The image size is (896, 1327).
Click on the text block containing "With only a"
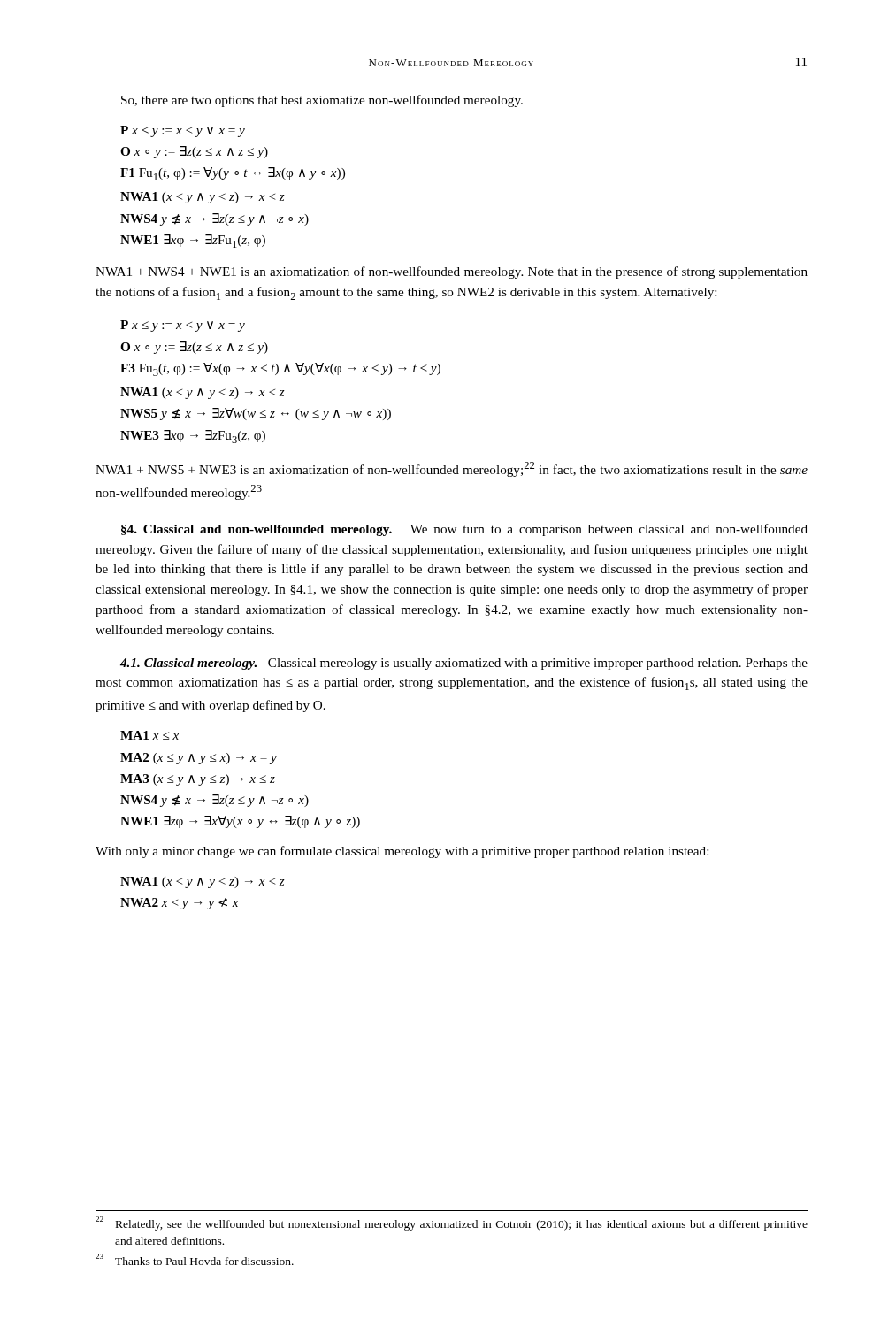[403, 850]
